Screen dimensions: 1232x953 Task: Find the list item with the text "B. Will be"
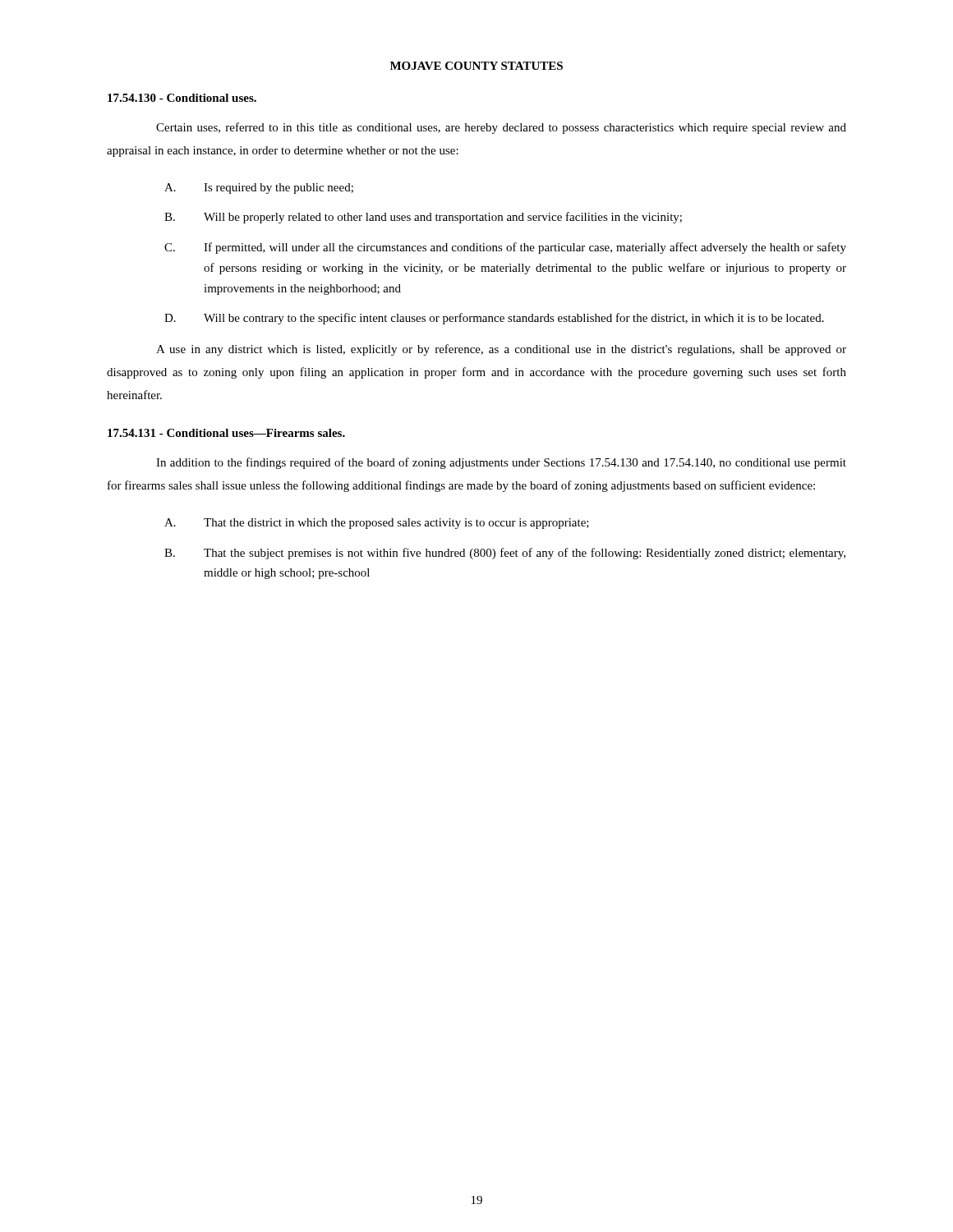coord(501,217)
